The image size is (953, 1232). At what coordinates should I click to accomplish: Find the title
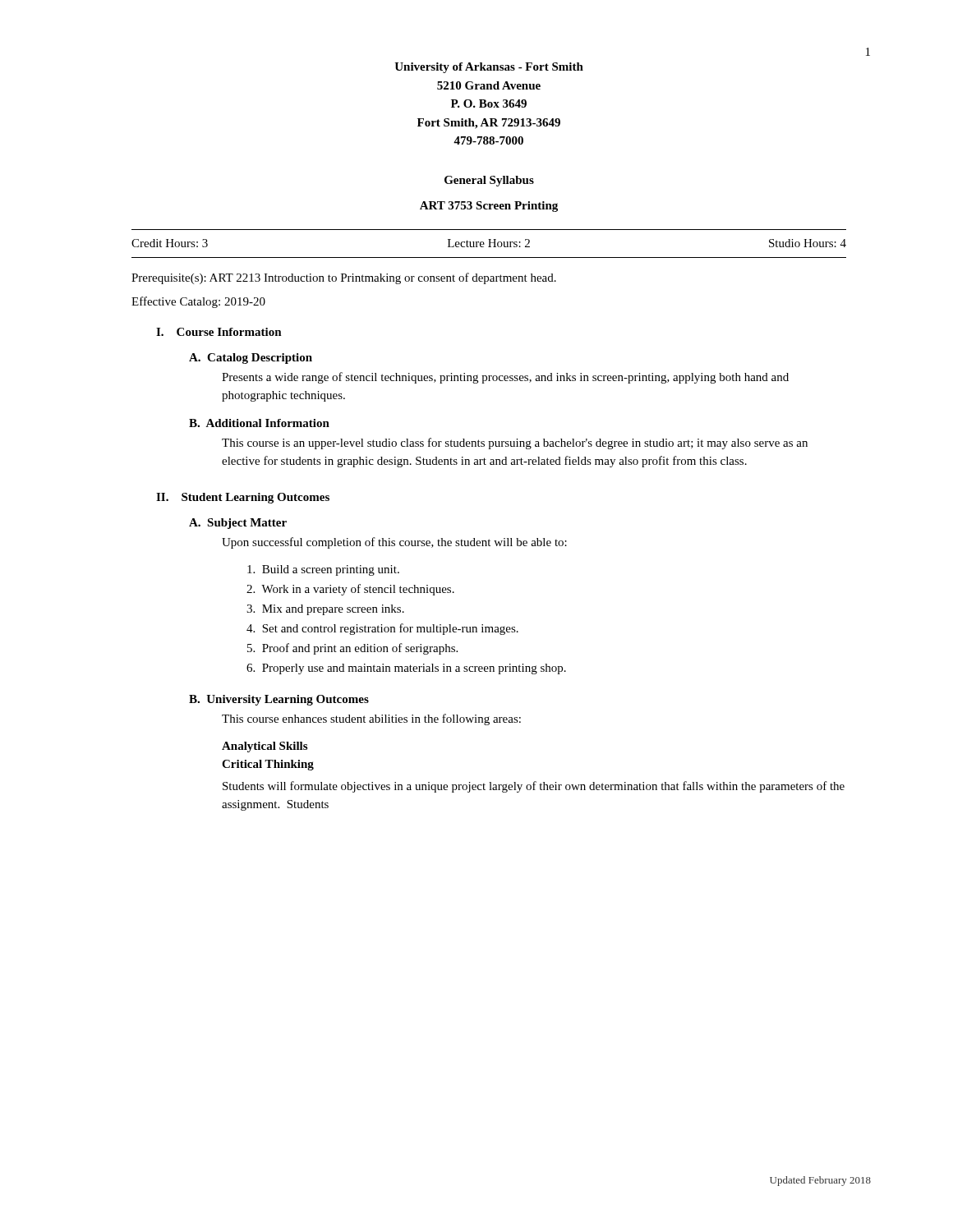489,104
